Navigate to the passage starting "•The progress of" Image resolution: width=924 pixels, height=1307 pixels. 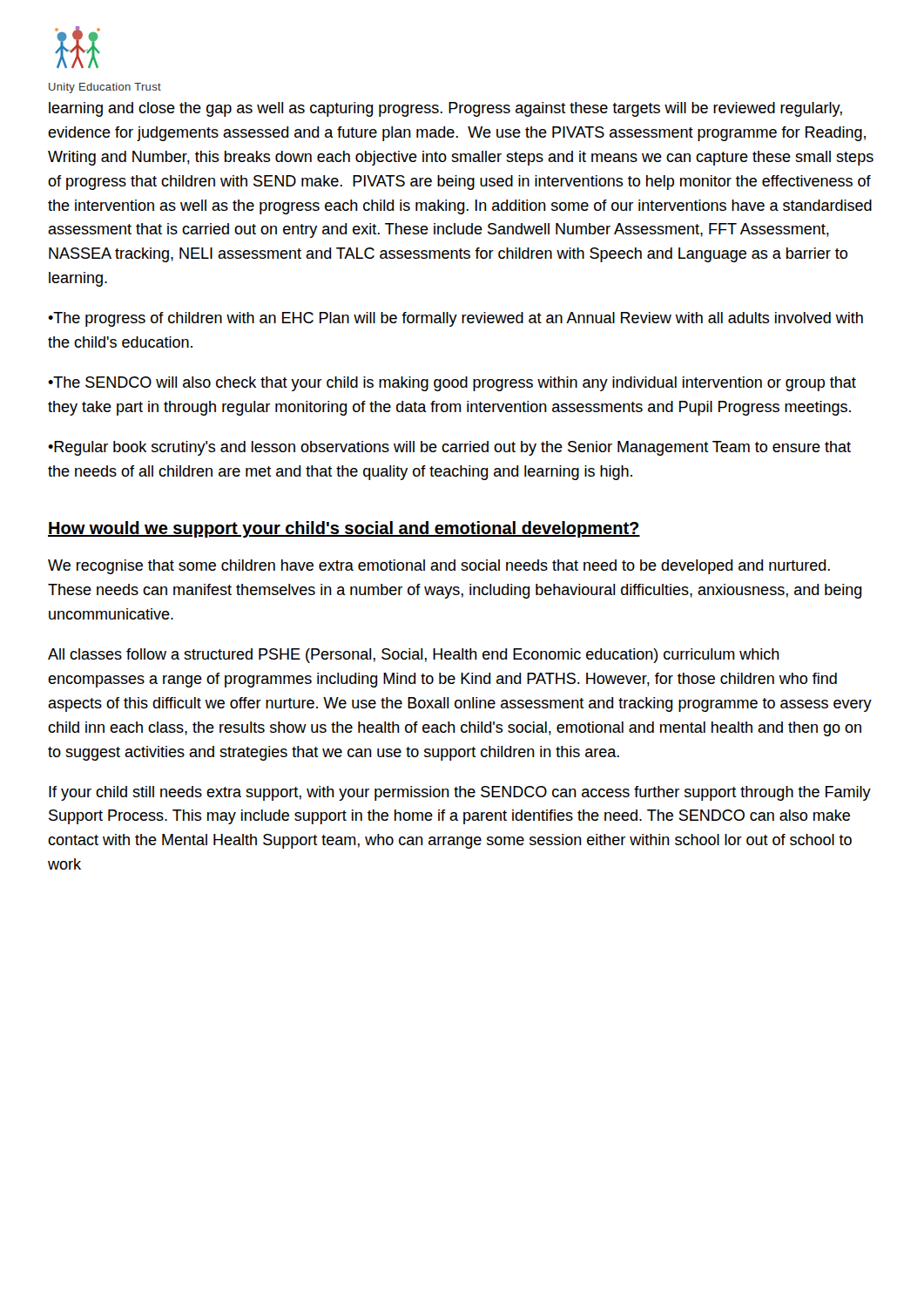pyautogui.click(x=456, y=330)
